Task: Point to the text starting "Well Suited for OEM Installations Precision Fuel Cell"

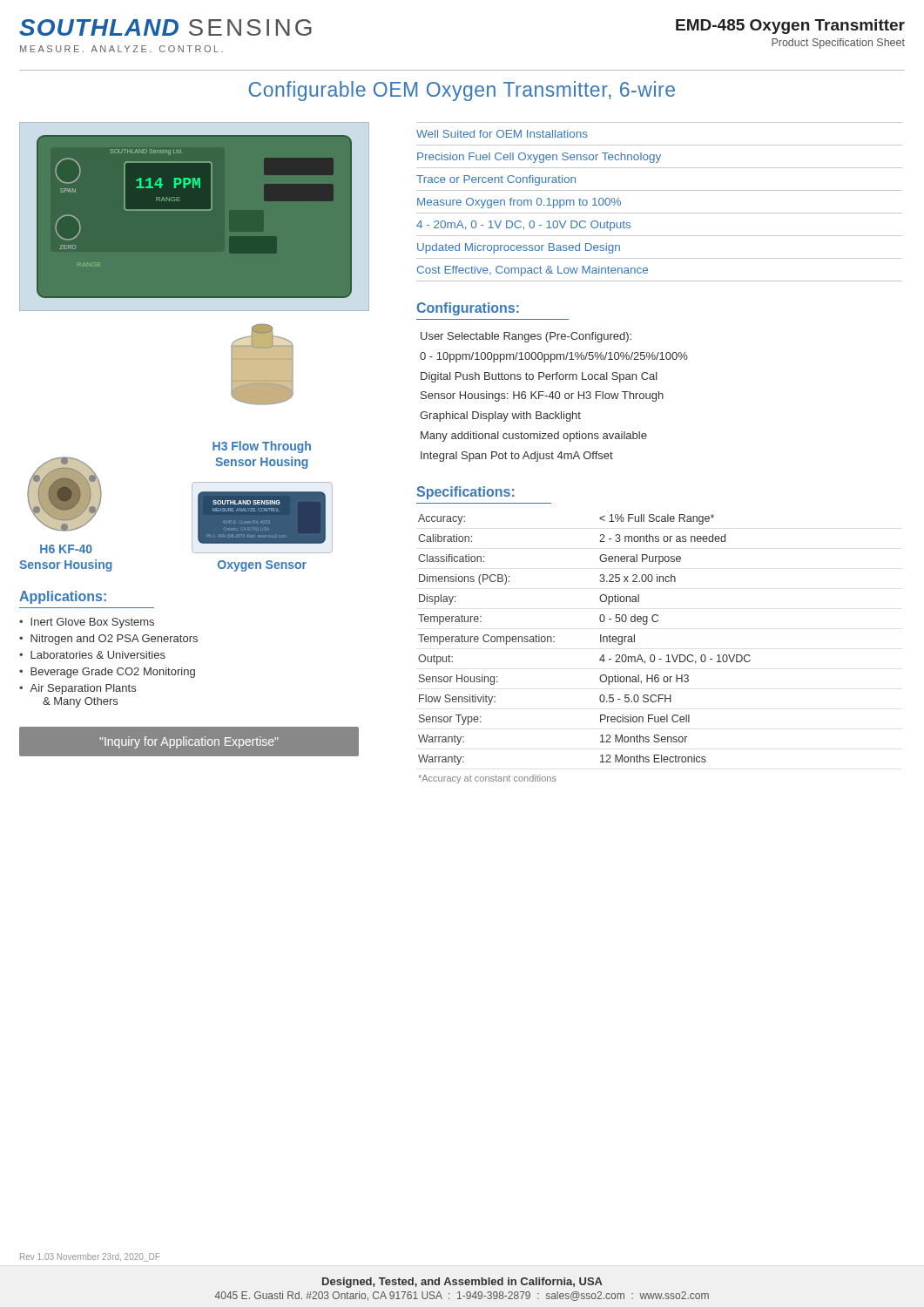Action: (x=659, y=202)
